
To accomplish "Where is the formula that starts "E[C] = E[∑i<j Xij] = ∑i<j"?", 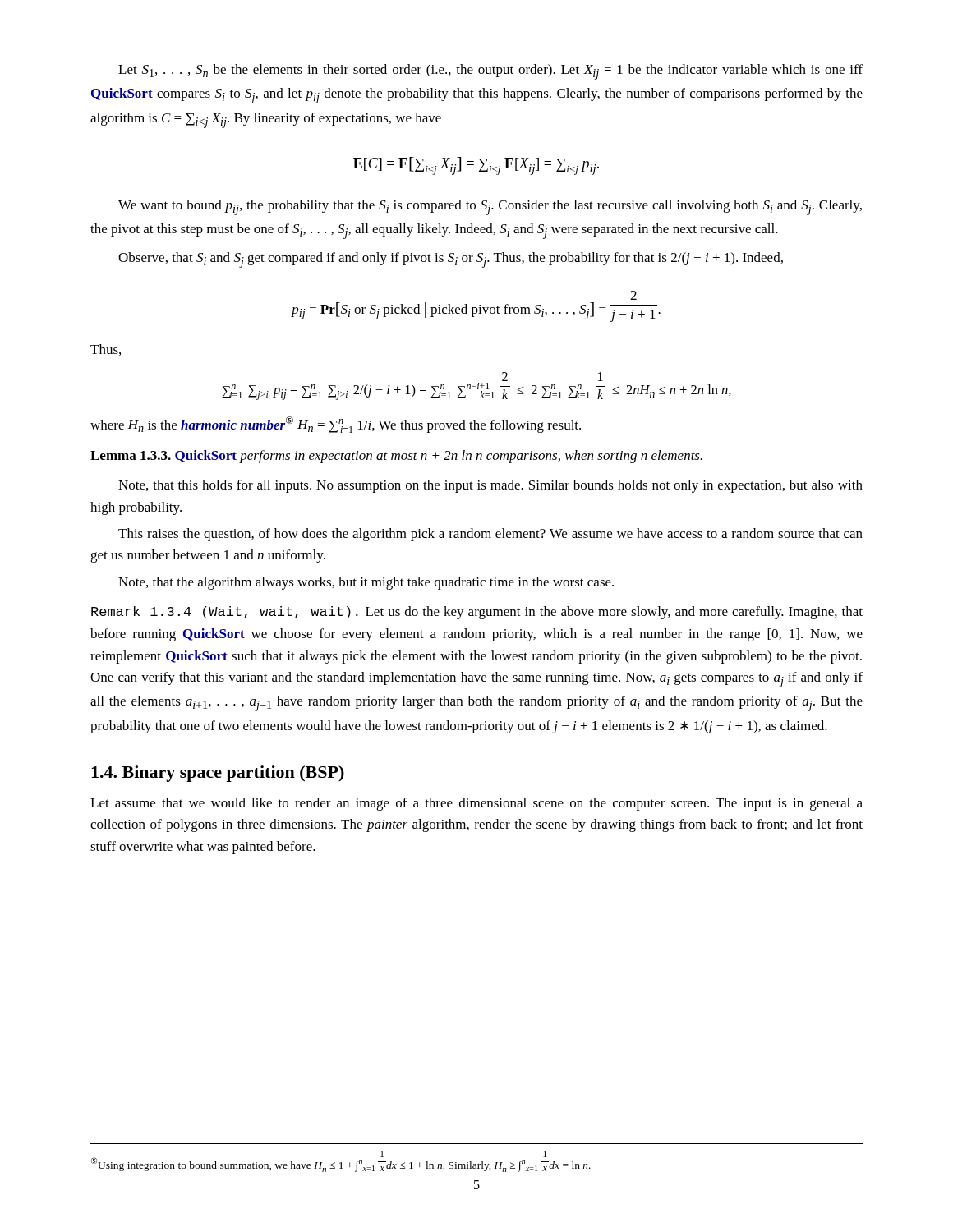I will (476, 163).
